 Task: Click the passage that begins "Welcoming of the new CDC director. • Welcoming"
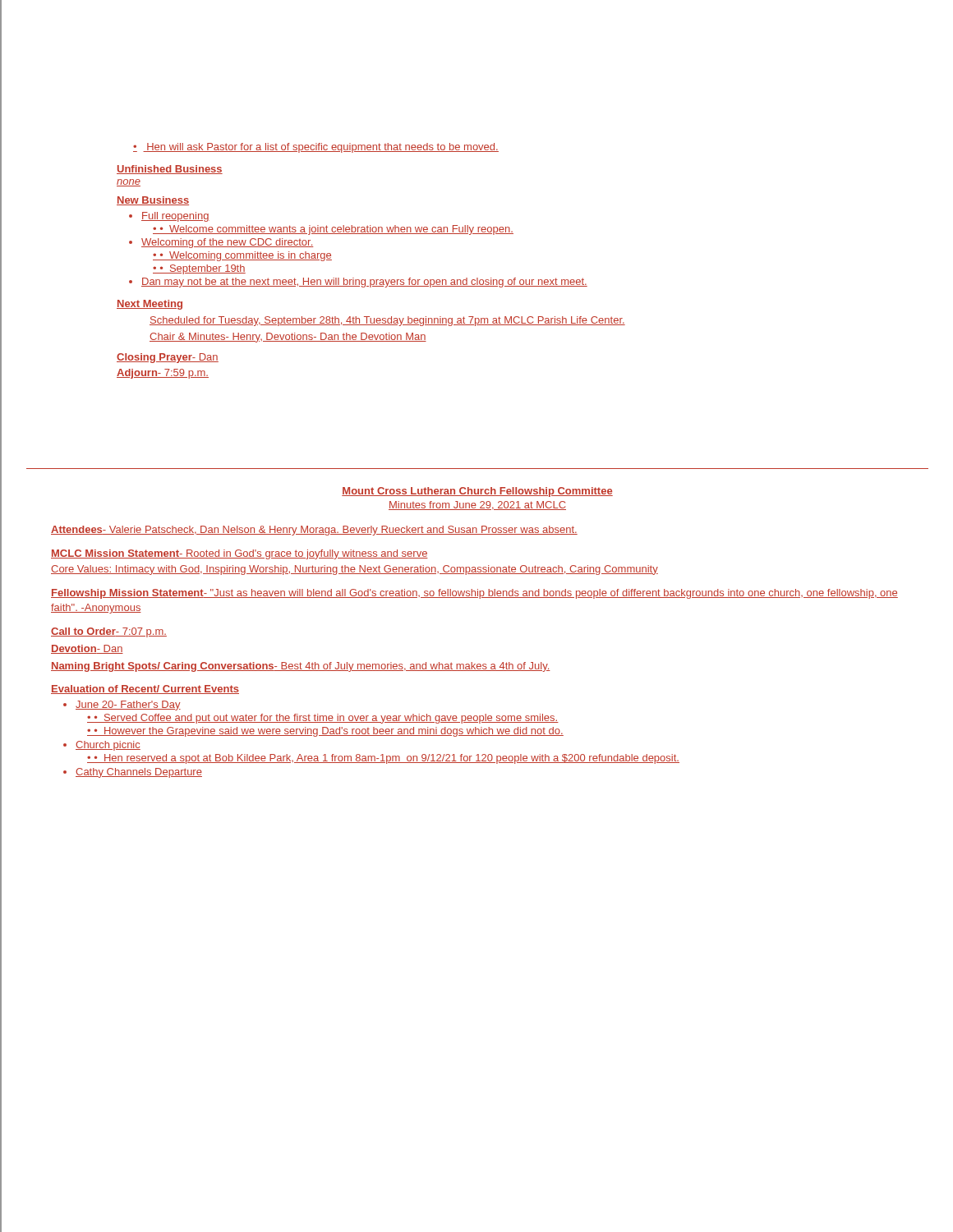227,243
